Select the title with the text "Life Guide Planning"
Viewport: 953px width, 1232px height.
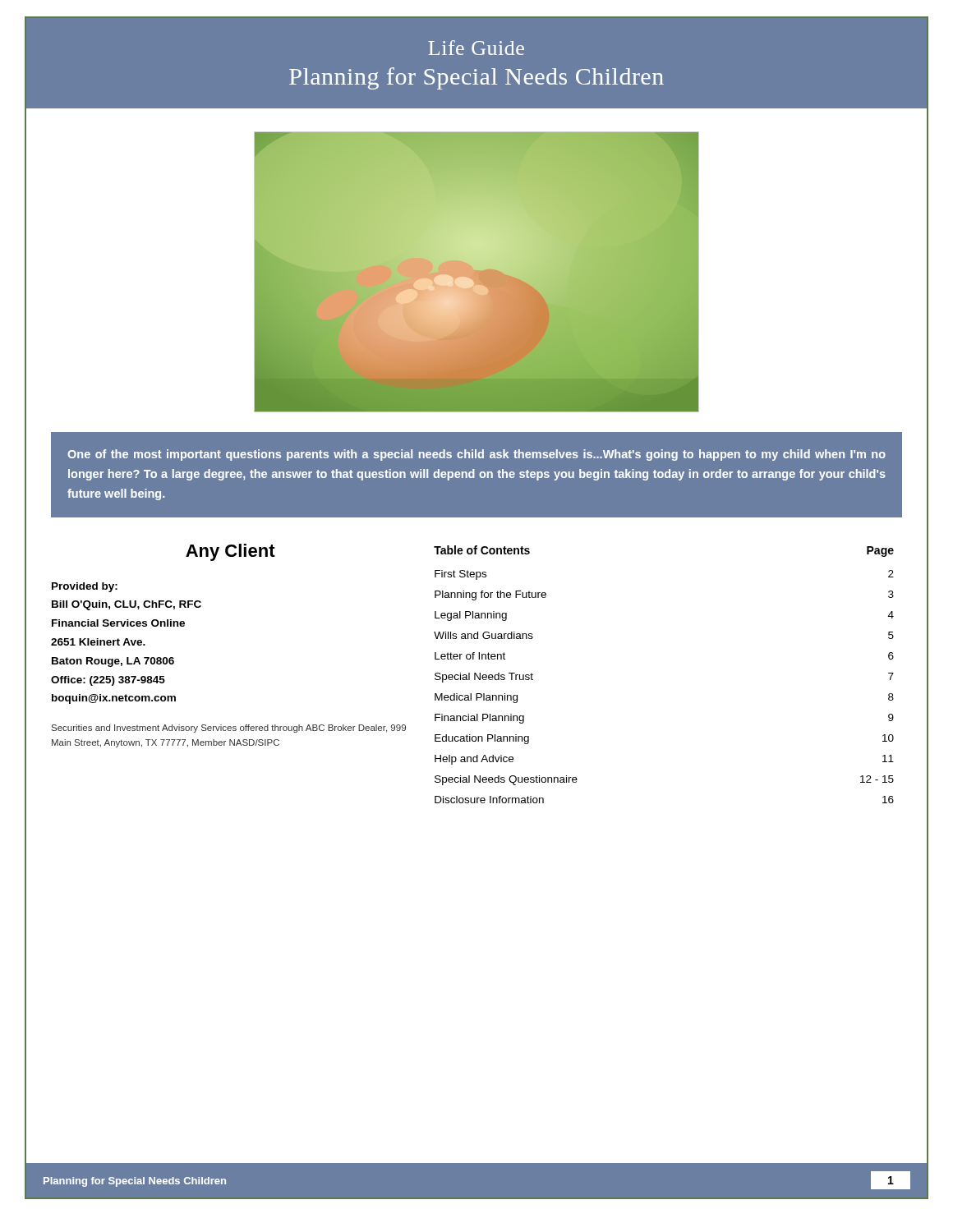point(476,63)
